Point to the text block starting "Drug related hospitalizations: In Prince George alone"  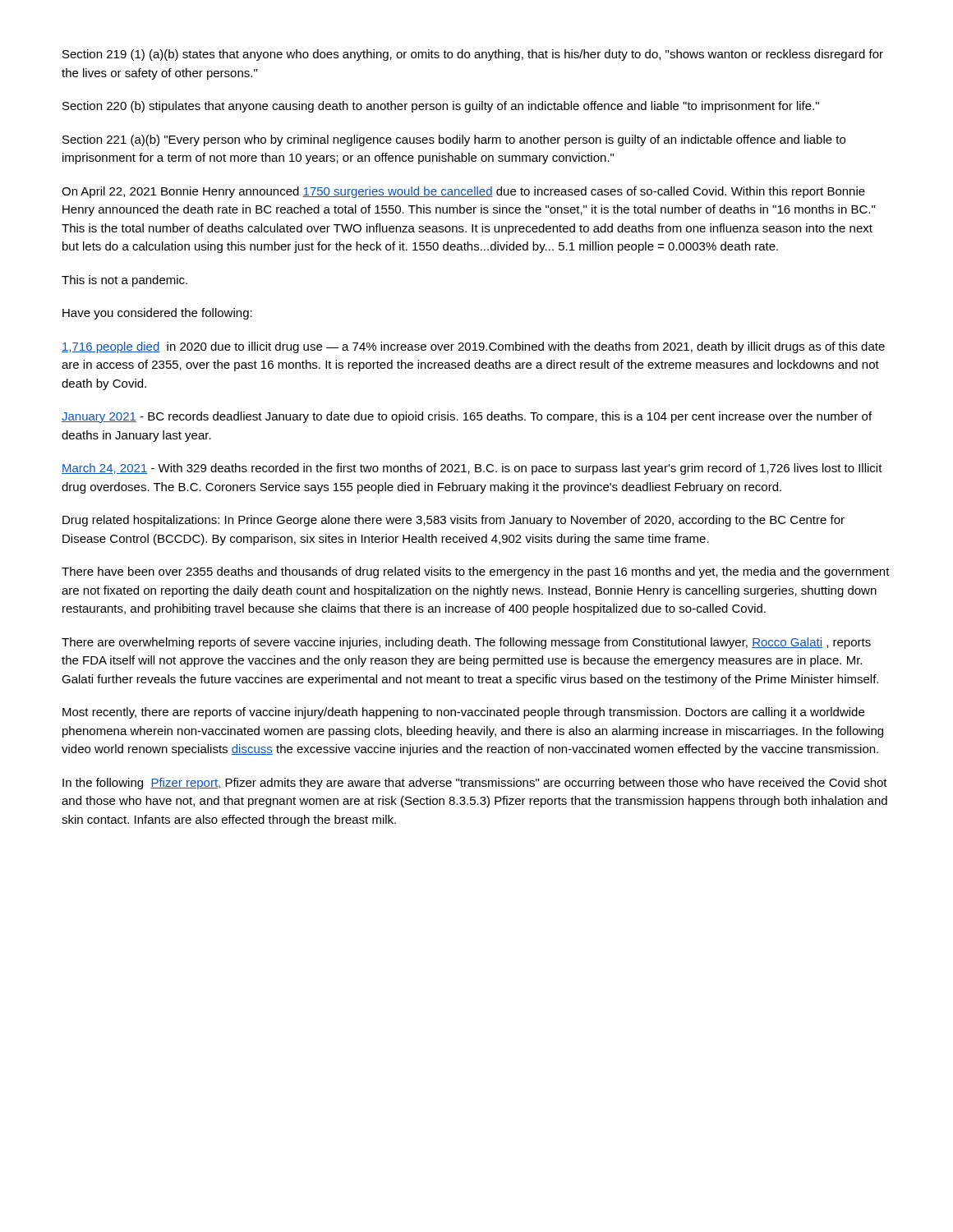(x=453, y=529)
